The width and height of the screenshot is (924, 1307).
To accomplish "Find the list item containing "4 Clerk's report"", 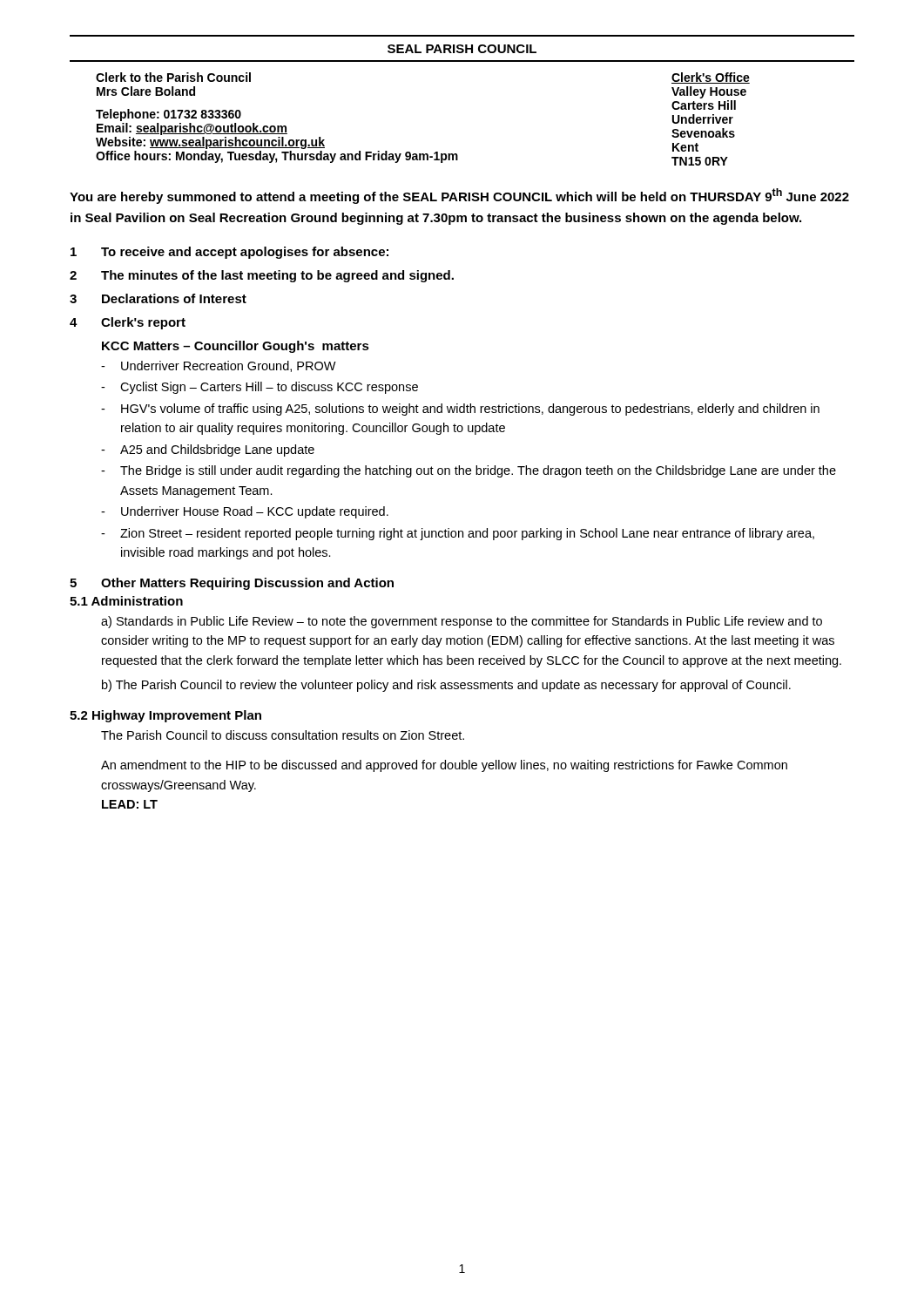I will pos(128,322).
